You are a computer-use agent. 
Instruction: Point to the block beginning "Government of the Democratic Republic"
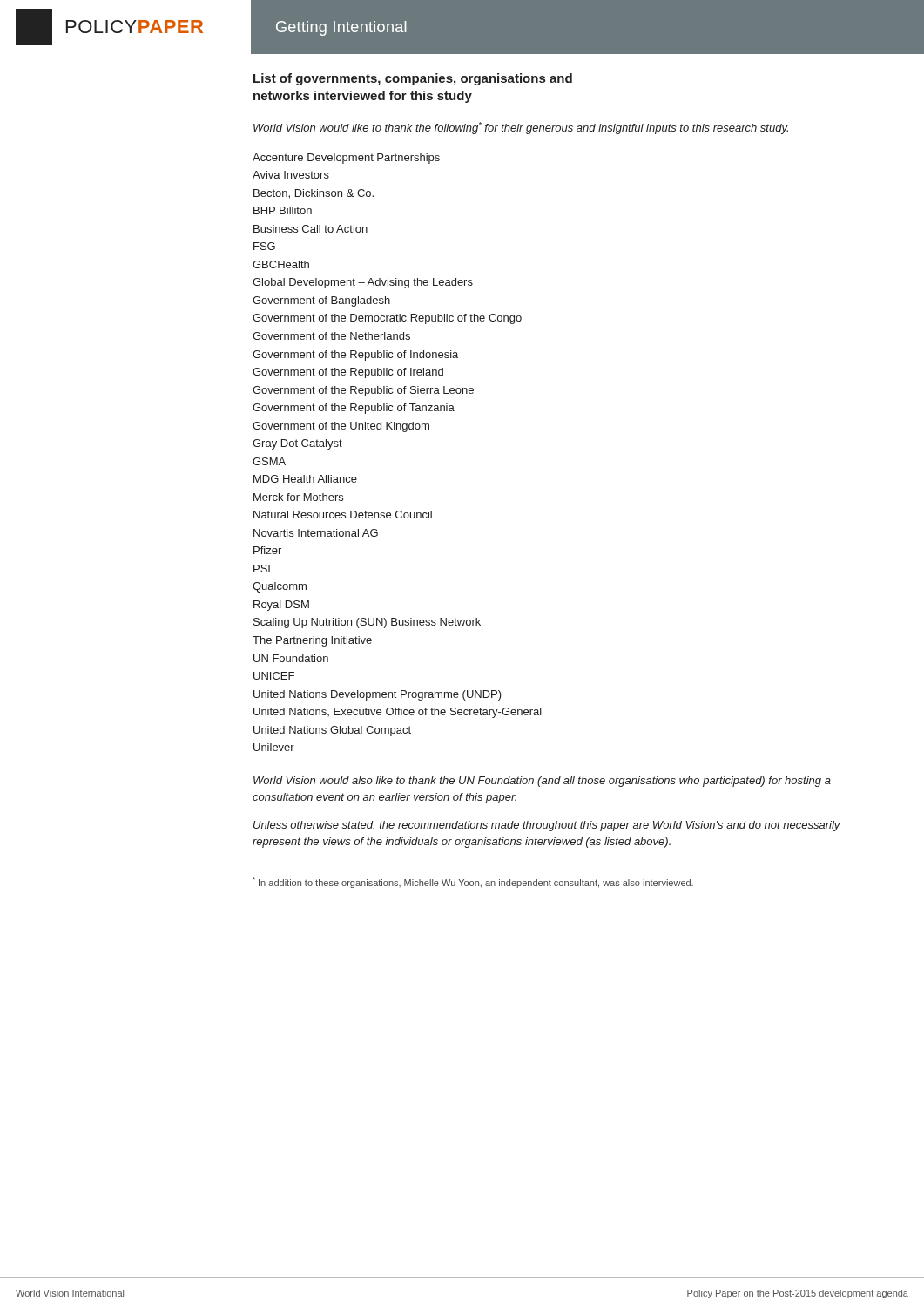[387, 318]
